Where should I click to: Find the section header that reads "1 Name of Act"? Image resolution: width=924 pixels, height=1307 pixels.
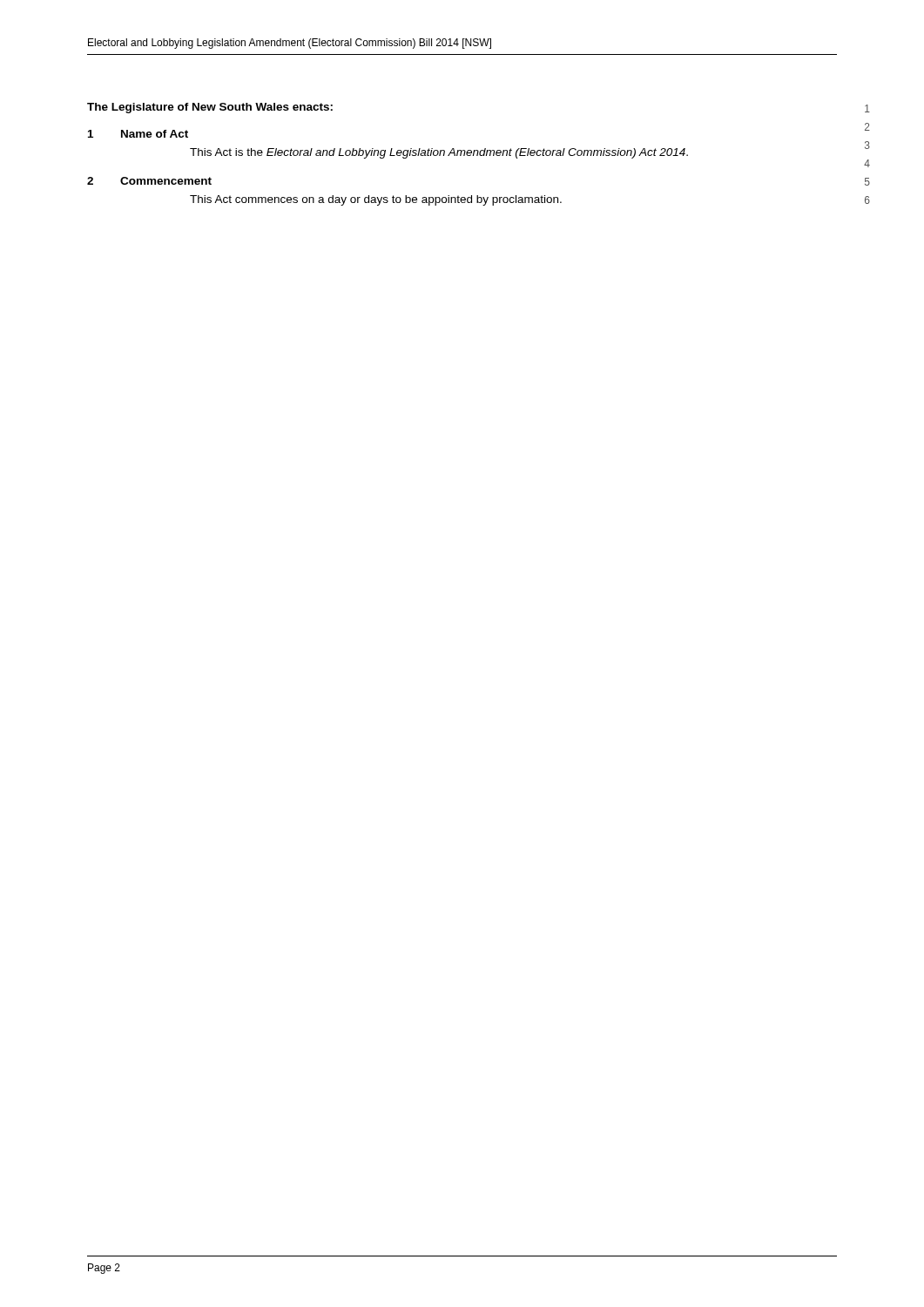[138, 134]
